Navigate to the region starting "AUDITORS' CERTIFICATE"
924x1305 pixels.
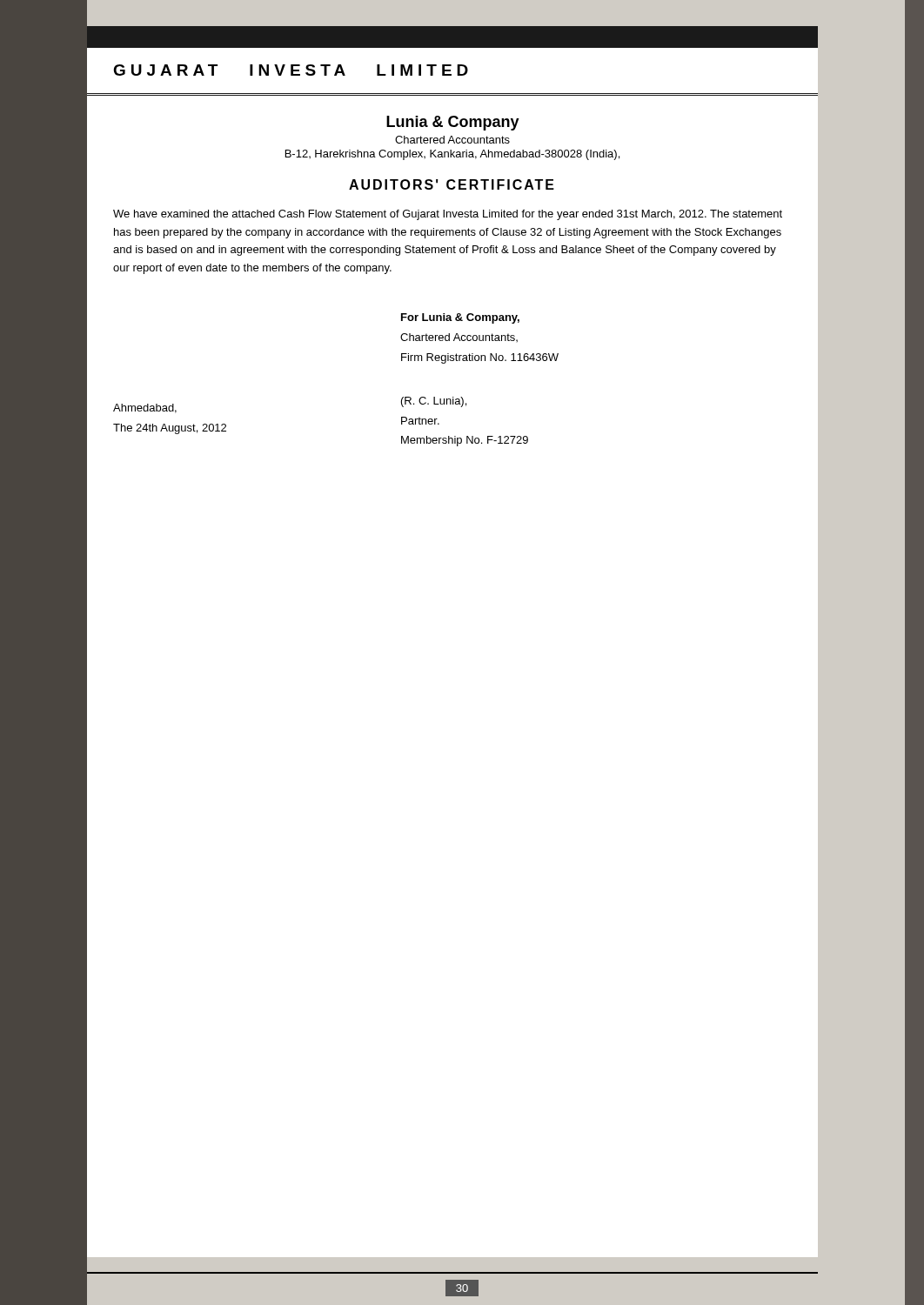click(452, 185)
